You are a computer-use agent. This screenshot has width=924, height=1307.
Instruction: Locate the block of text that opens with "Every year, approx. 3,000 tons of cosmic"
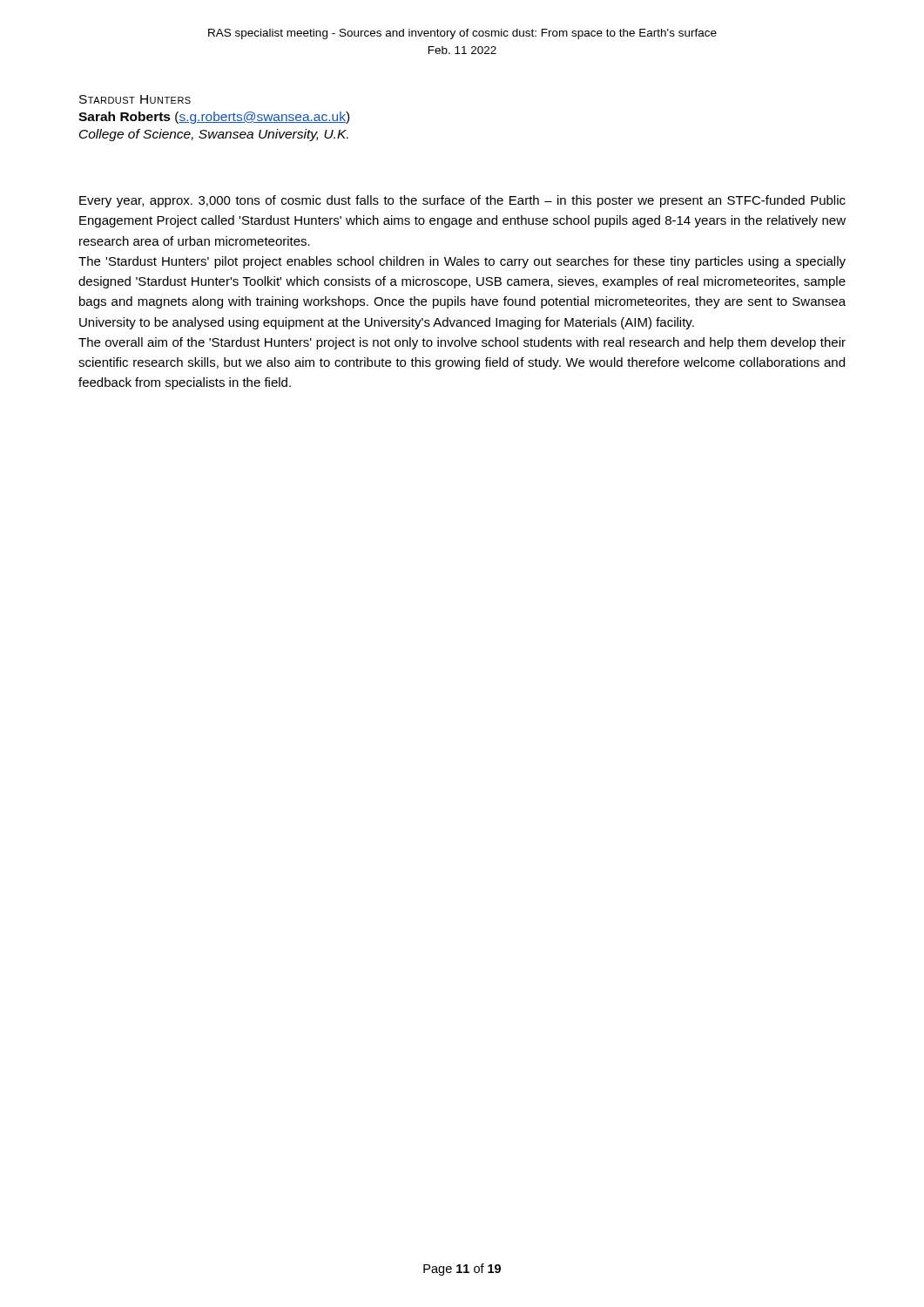coord(462,291)
